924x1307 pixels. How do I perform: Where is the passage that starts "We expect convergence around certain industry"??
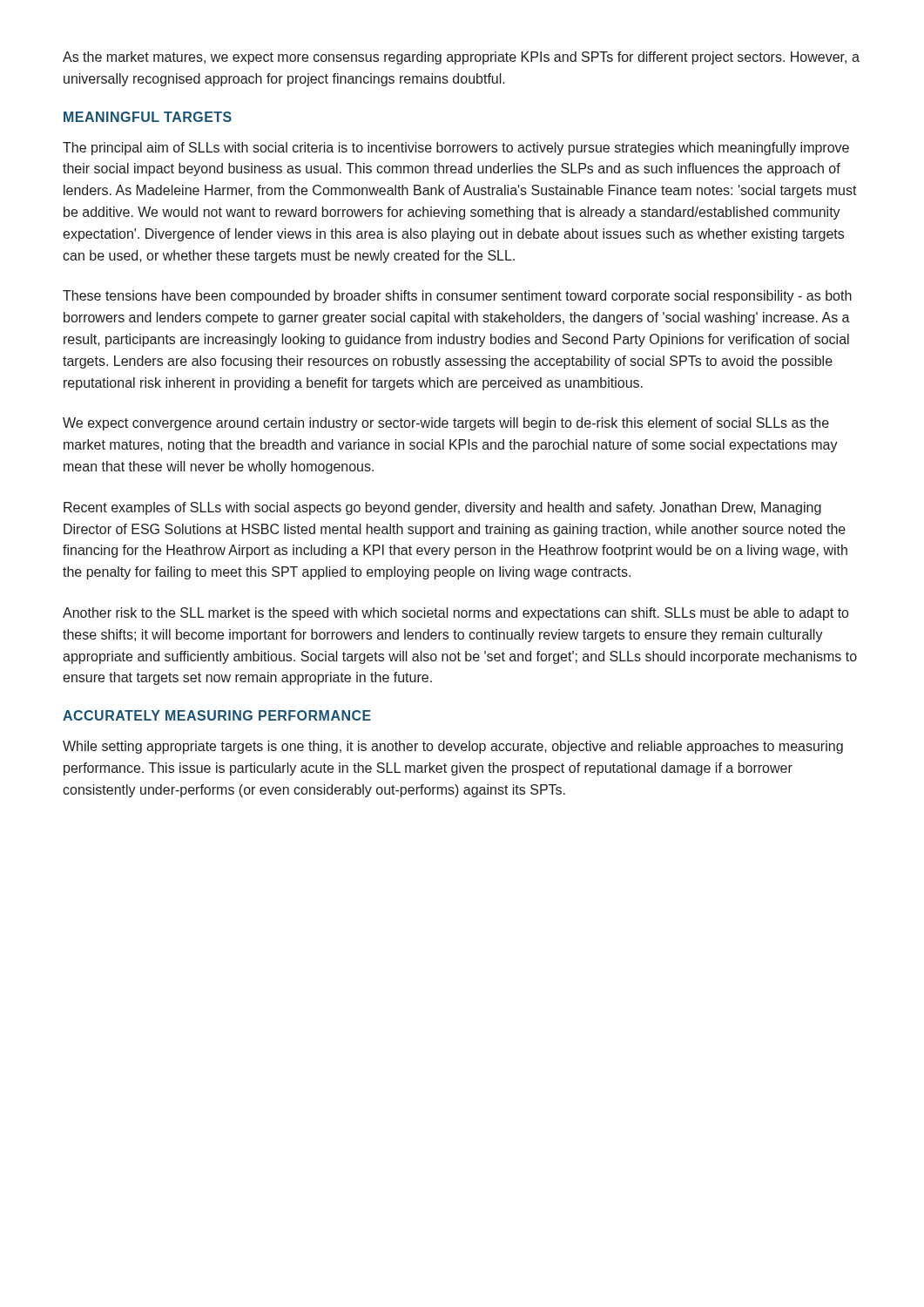tap(450, 445)
